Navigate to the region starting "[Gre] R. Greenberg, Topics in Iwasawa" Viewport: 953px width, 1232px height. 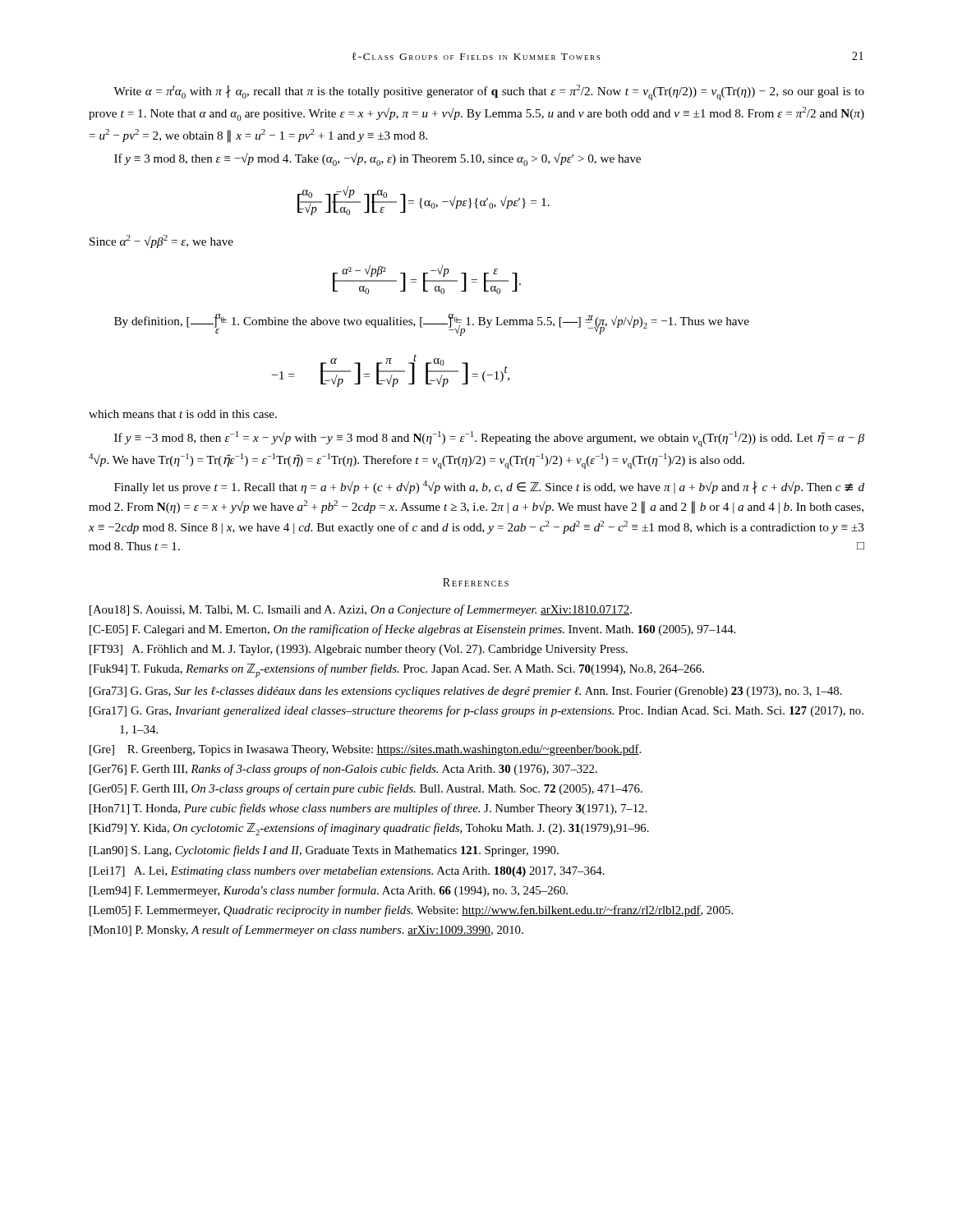365,749
